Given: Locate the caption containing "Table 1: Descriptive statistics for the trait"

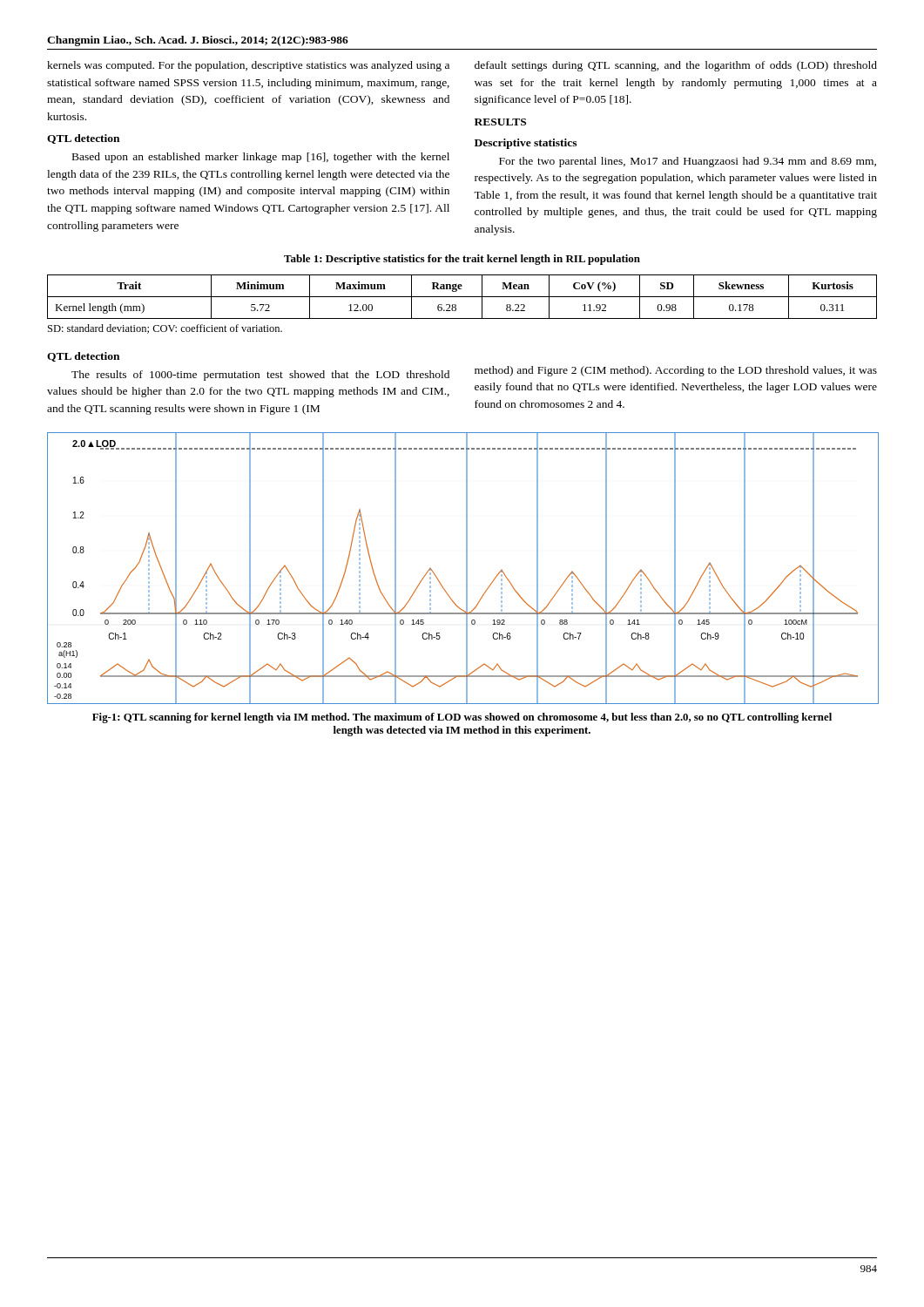Looking at the screenshot, I should 462,258.
